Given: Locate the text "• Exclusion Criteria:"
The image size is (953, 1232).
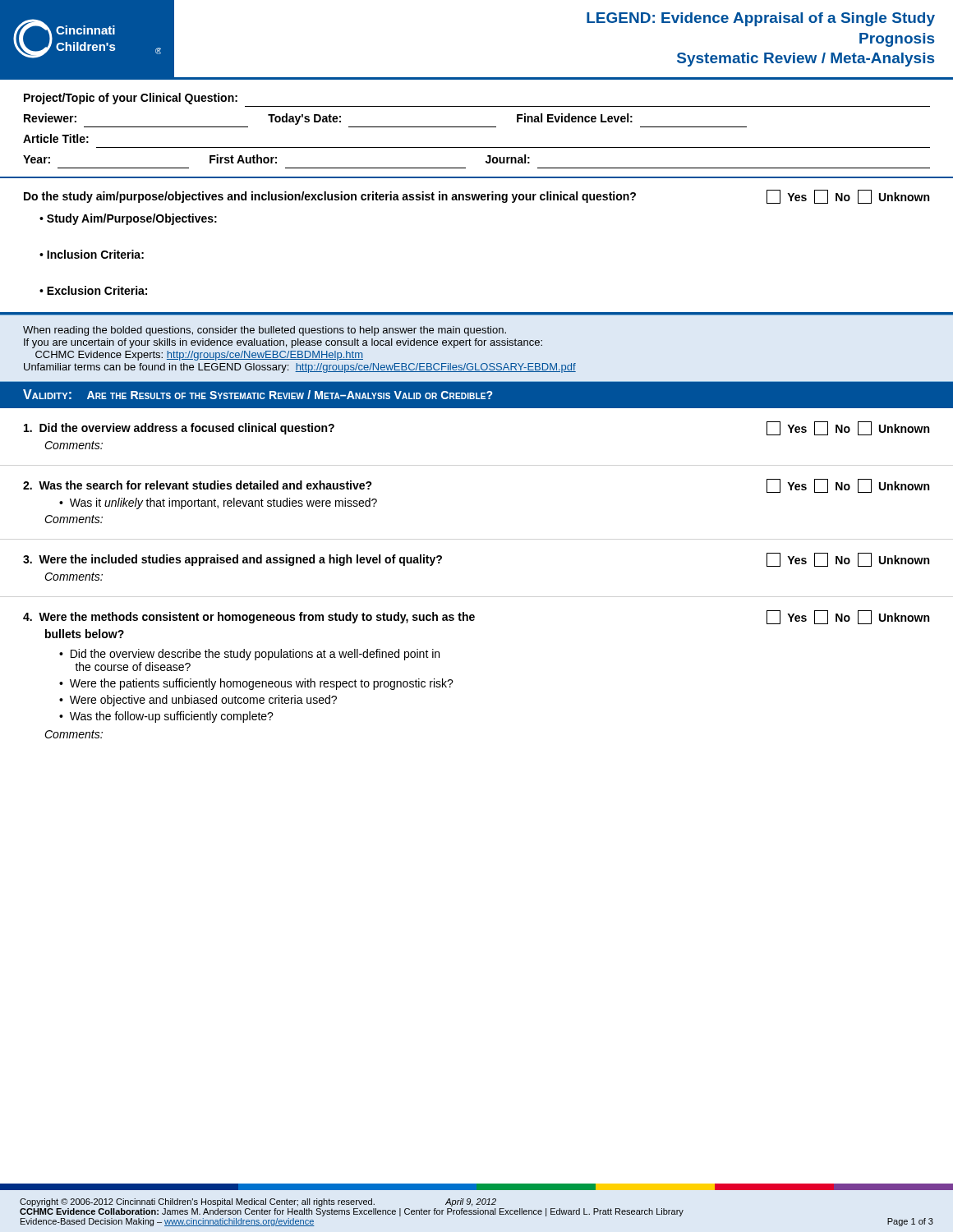Looking at the screenshot, I should point(94,291).
